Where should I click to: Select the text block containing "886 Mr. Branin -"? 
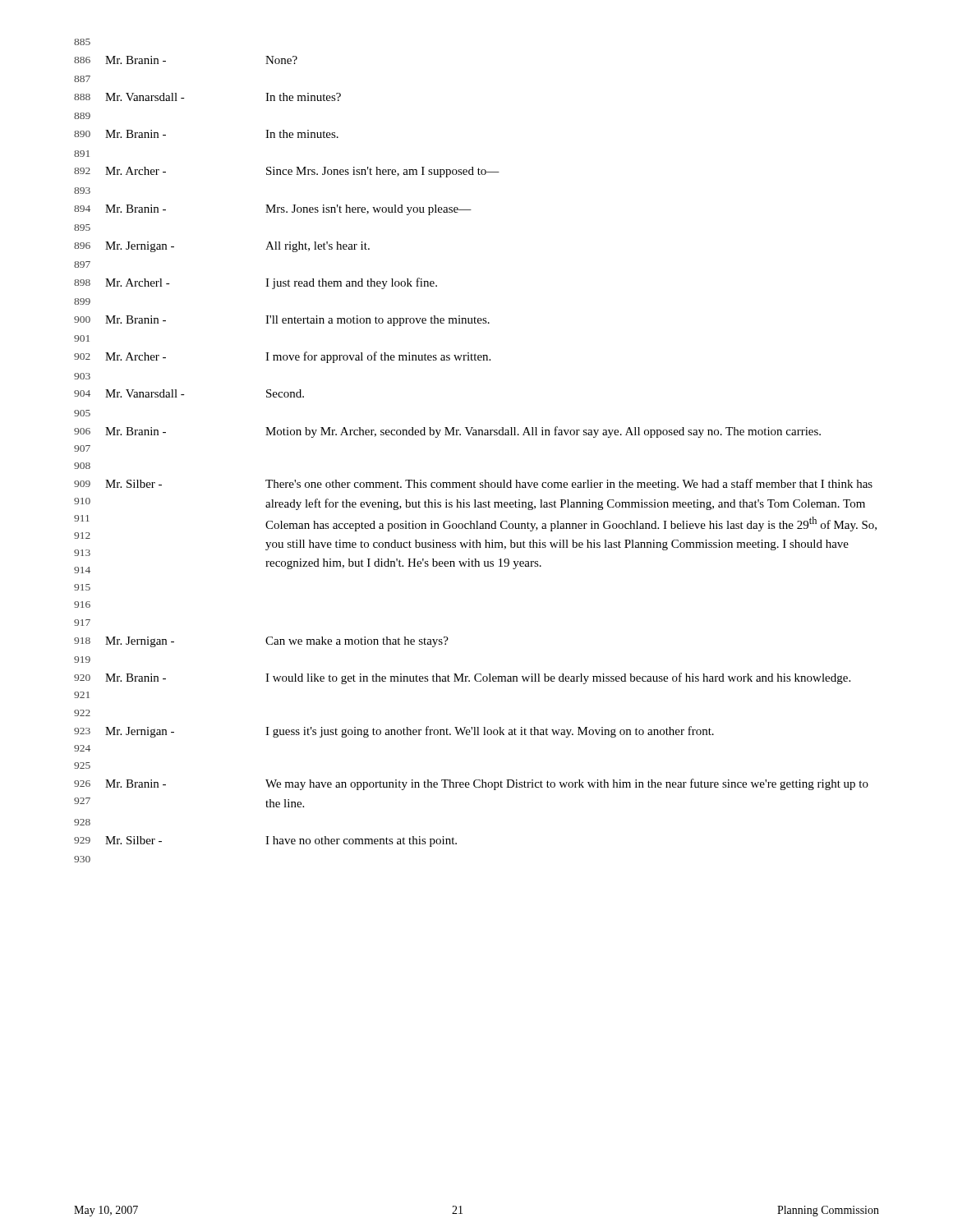[x=82, y=60]
